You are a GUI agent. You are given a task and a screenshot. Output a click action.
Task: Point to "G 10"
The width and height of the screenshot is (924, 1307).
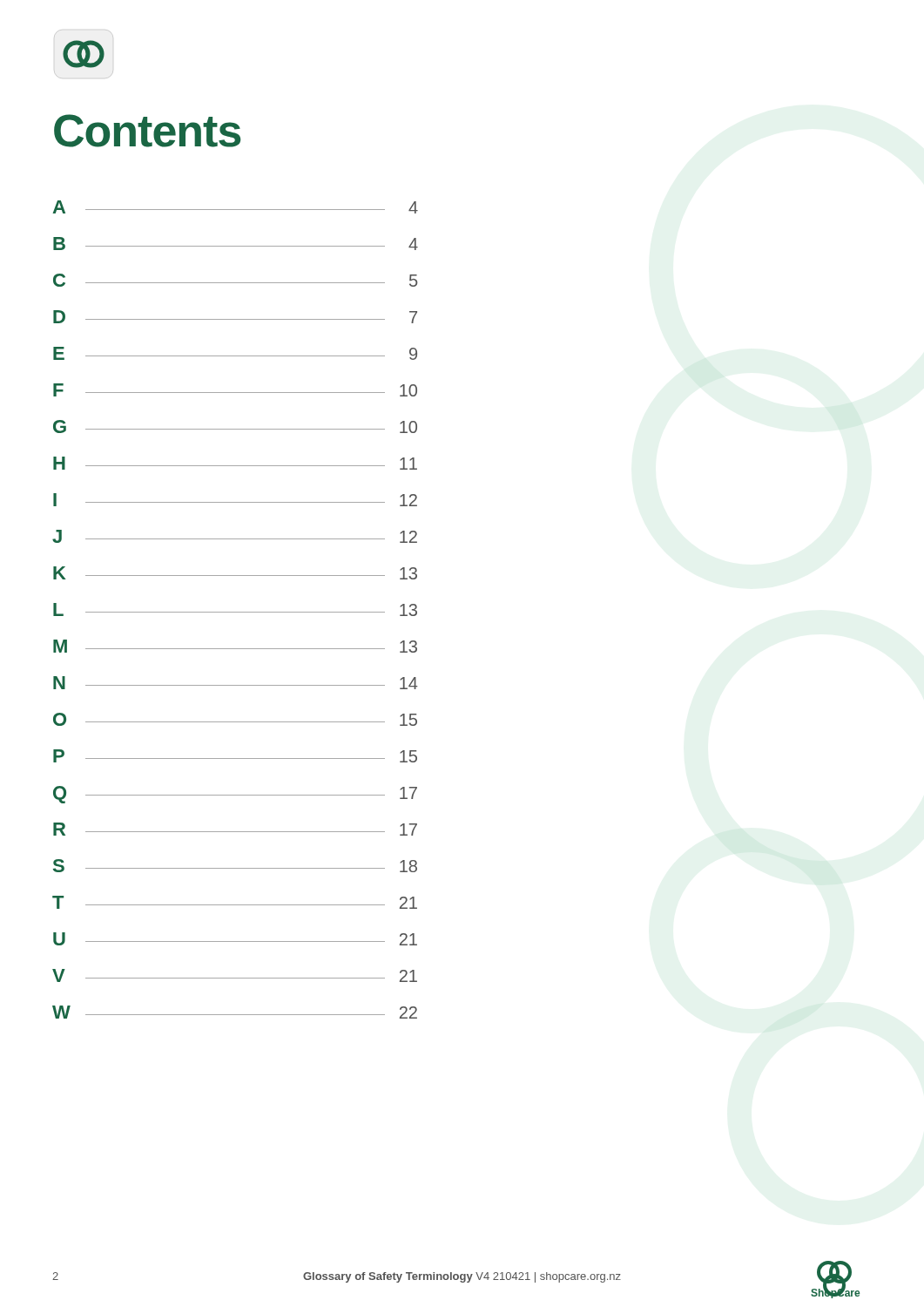pos(235,427)
